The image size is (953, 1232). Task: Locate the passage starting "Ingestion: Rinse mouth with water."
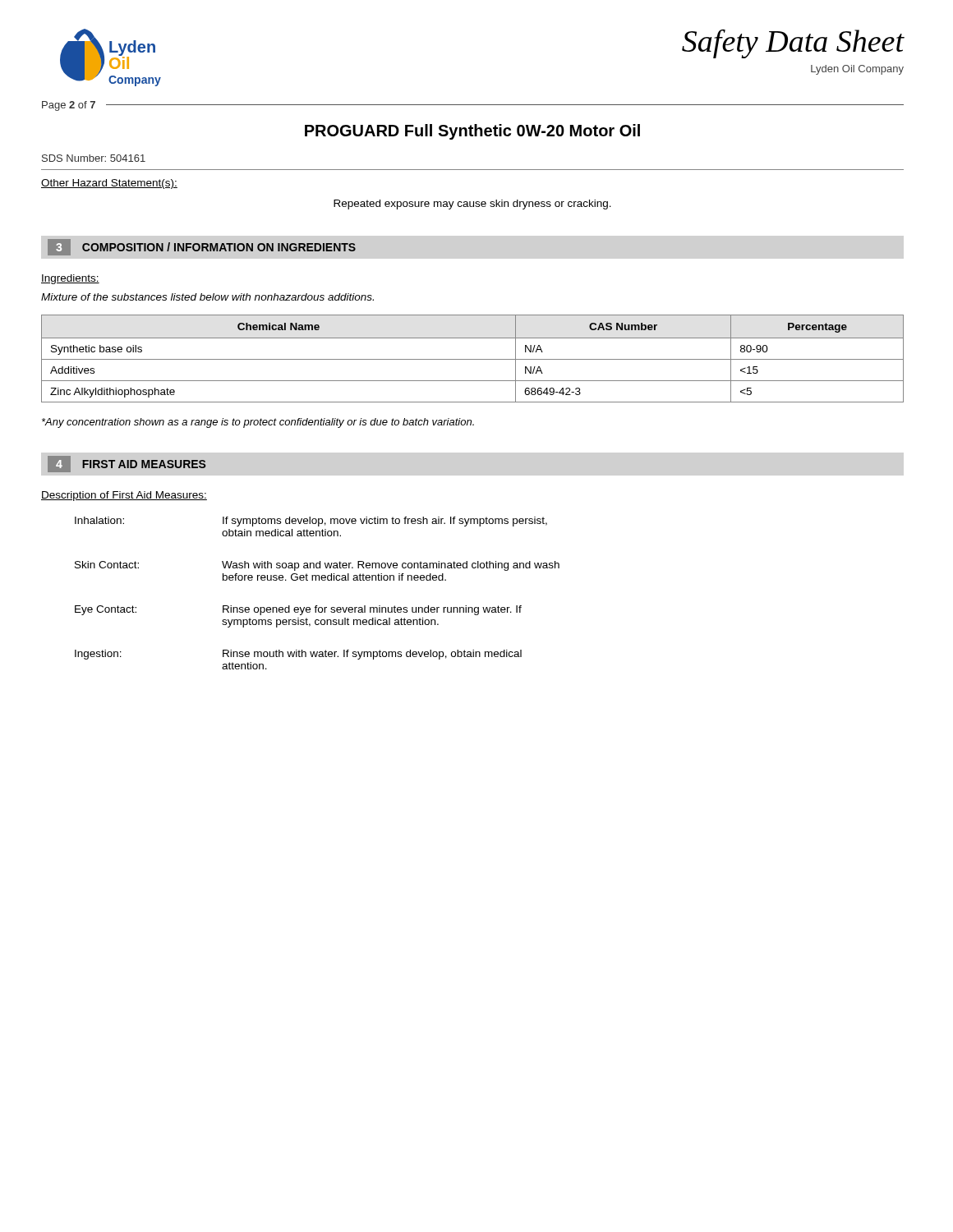point(472,659)
